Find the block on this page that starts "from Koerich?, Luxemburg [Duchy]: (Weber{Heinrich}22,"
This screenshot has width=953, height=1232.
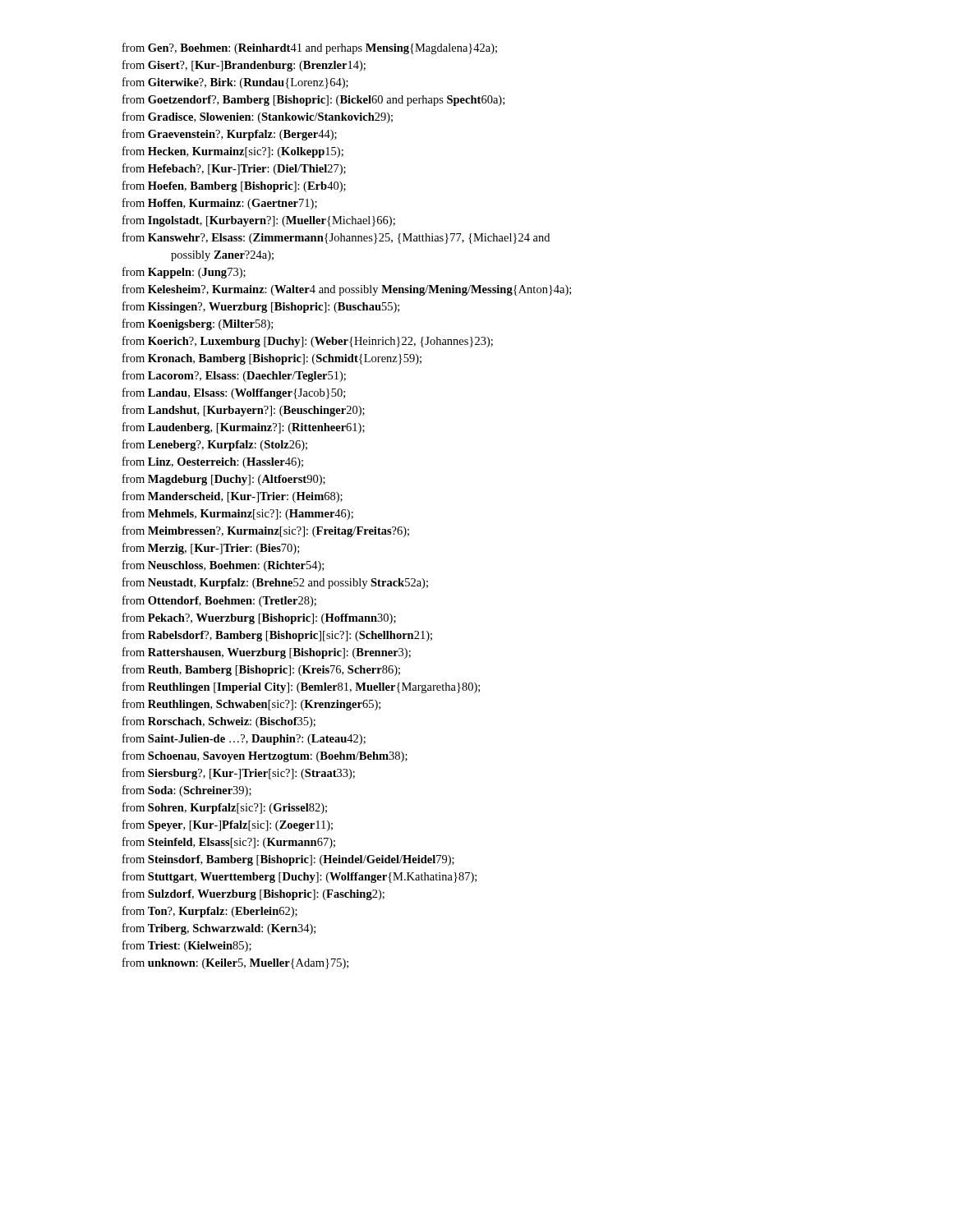pos(308,341)
